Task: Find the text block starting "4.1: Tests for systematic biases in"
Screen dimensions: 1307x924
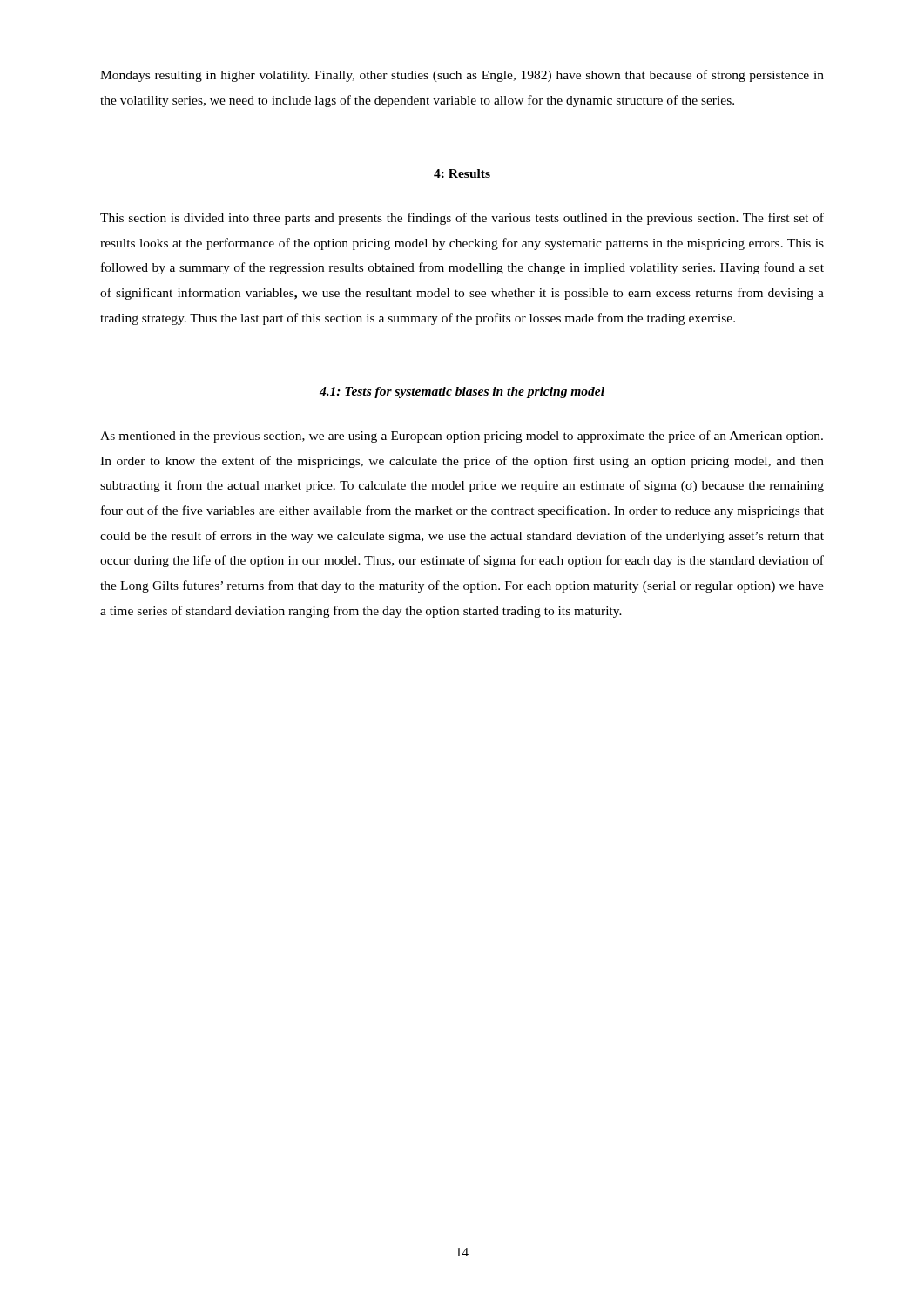Action: click(462, 391)
